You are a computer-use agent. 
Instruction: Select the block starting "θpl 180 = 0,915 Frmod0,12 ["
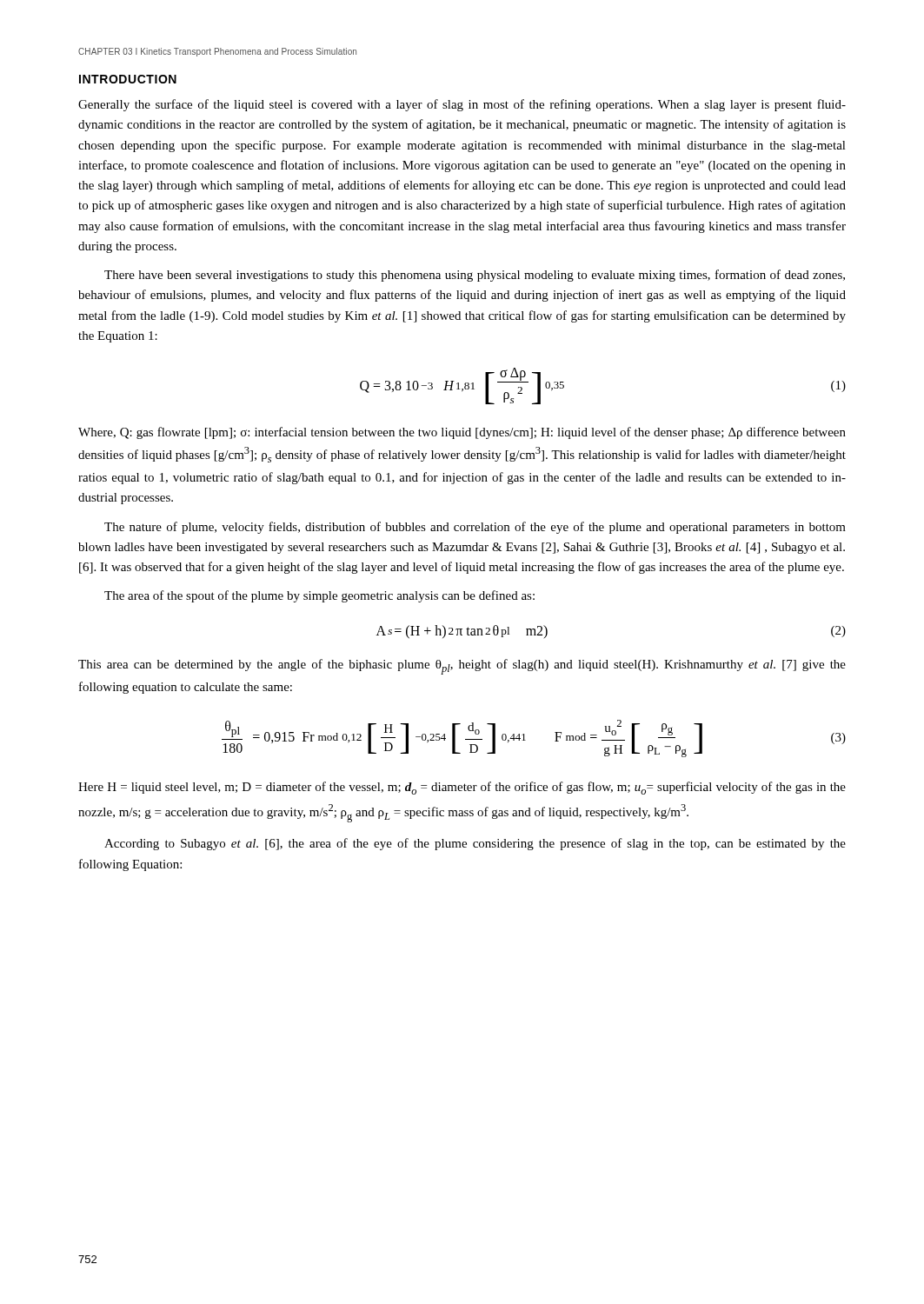point(533,737)
